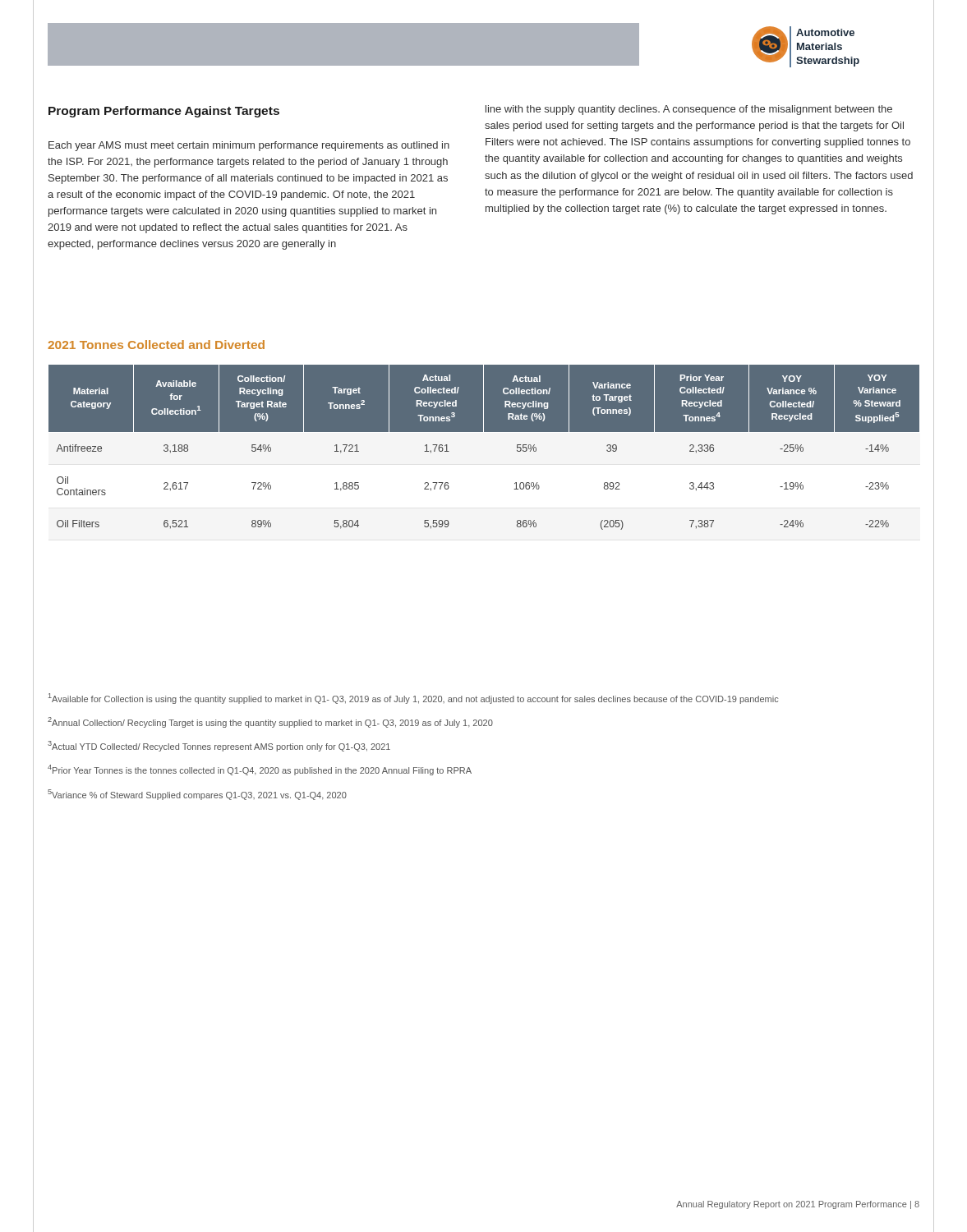Select the logo
Screen dimensions: 1232x967
[x=833, y=44]
